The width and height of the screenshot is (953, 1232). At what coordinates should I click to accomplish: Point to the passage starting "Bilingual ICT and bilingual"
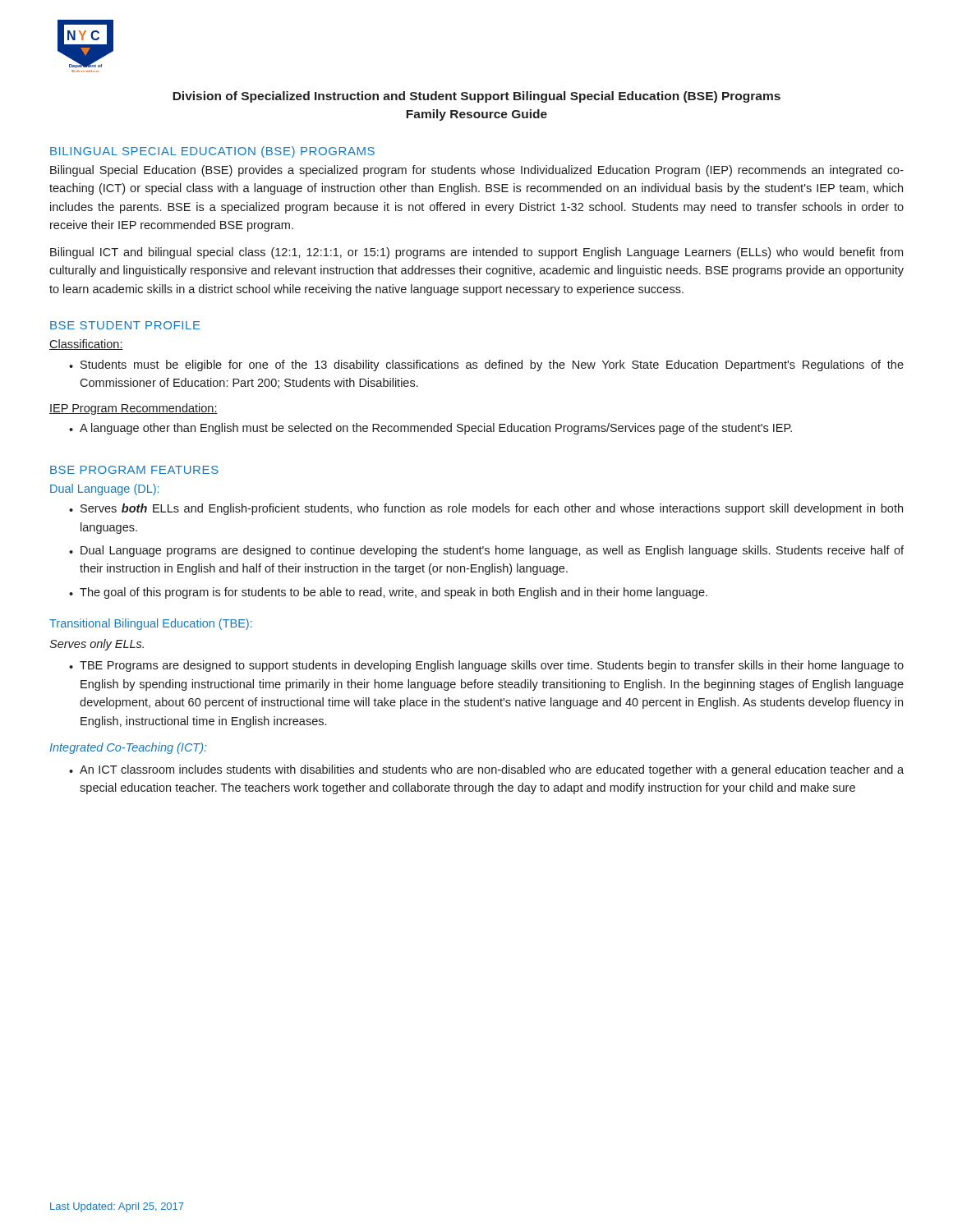[476, 270]
